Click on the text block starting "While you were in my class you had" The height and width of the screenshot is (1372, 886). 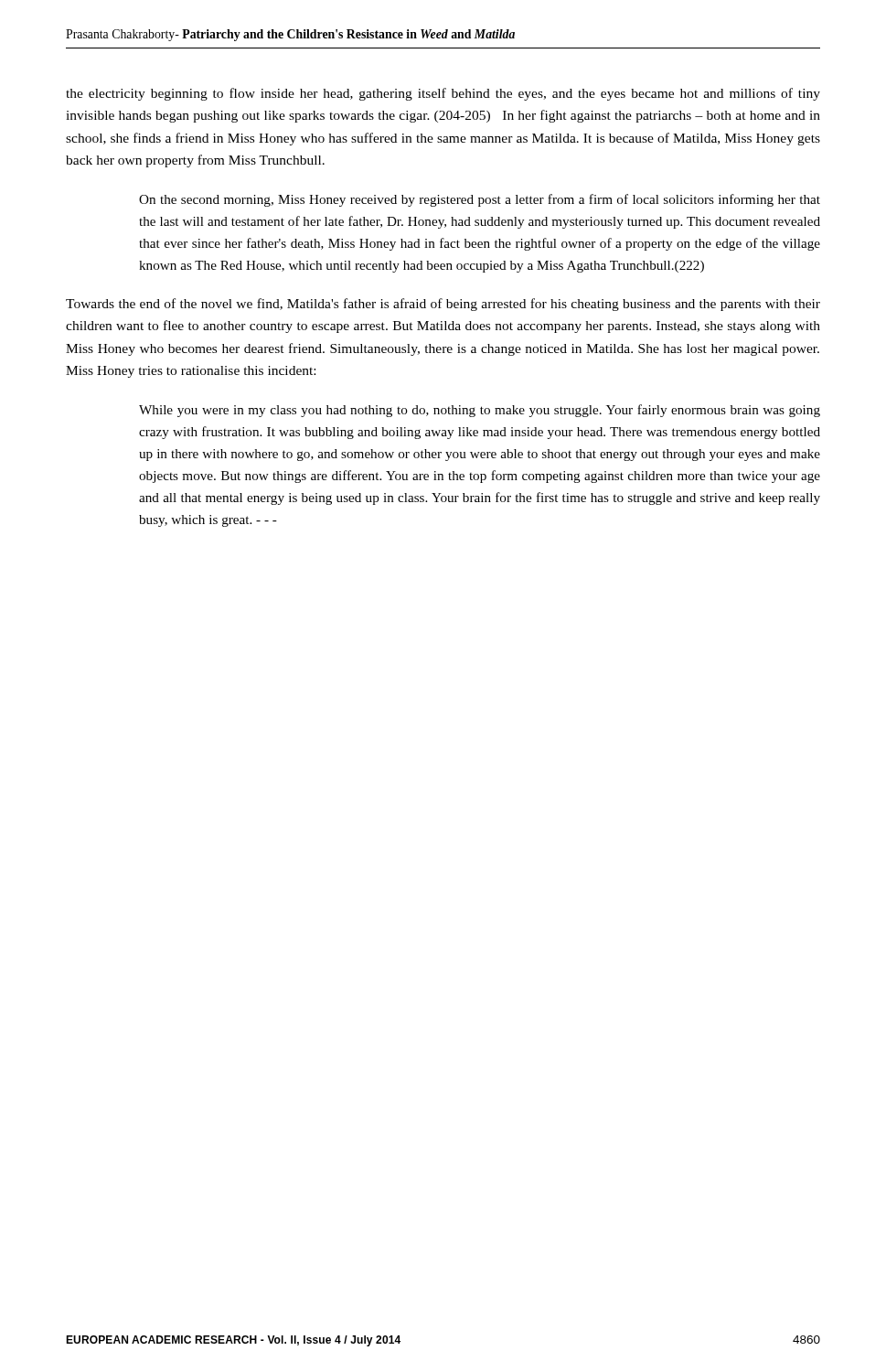[x=480, y=464]
